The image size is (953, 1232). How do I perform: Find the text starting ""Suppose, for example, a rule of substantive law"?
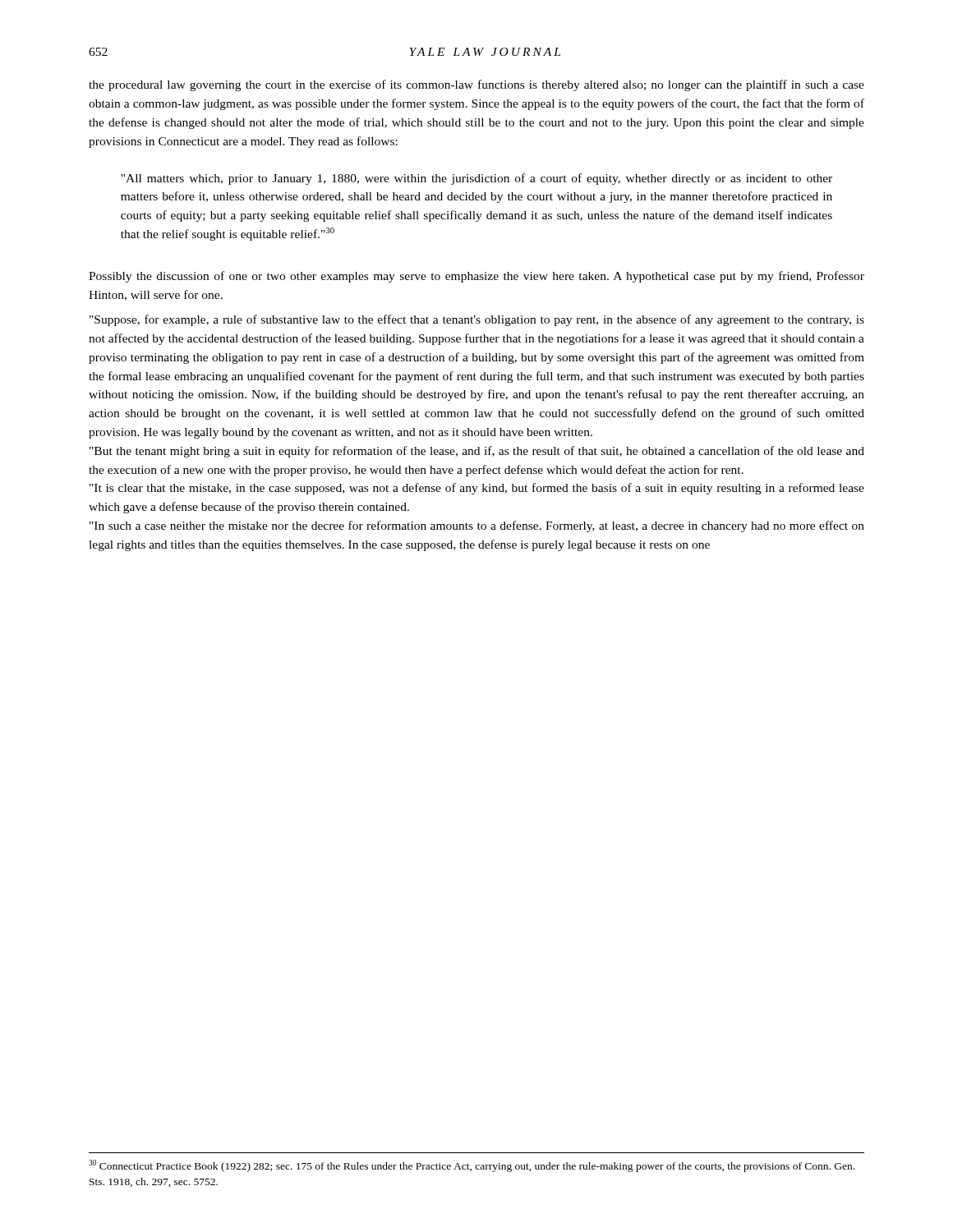[476, 432]
